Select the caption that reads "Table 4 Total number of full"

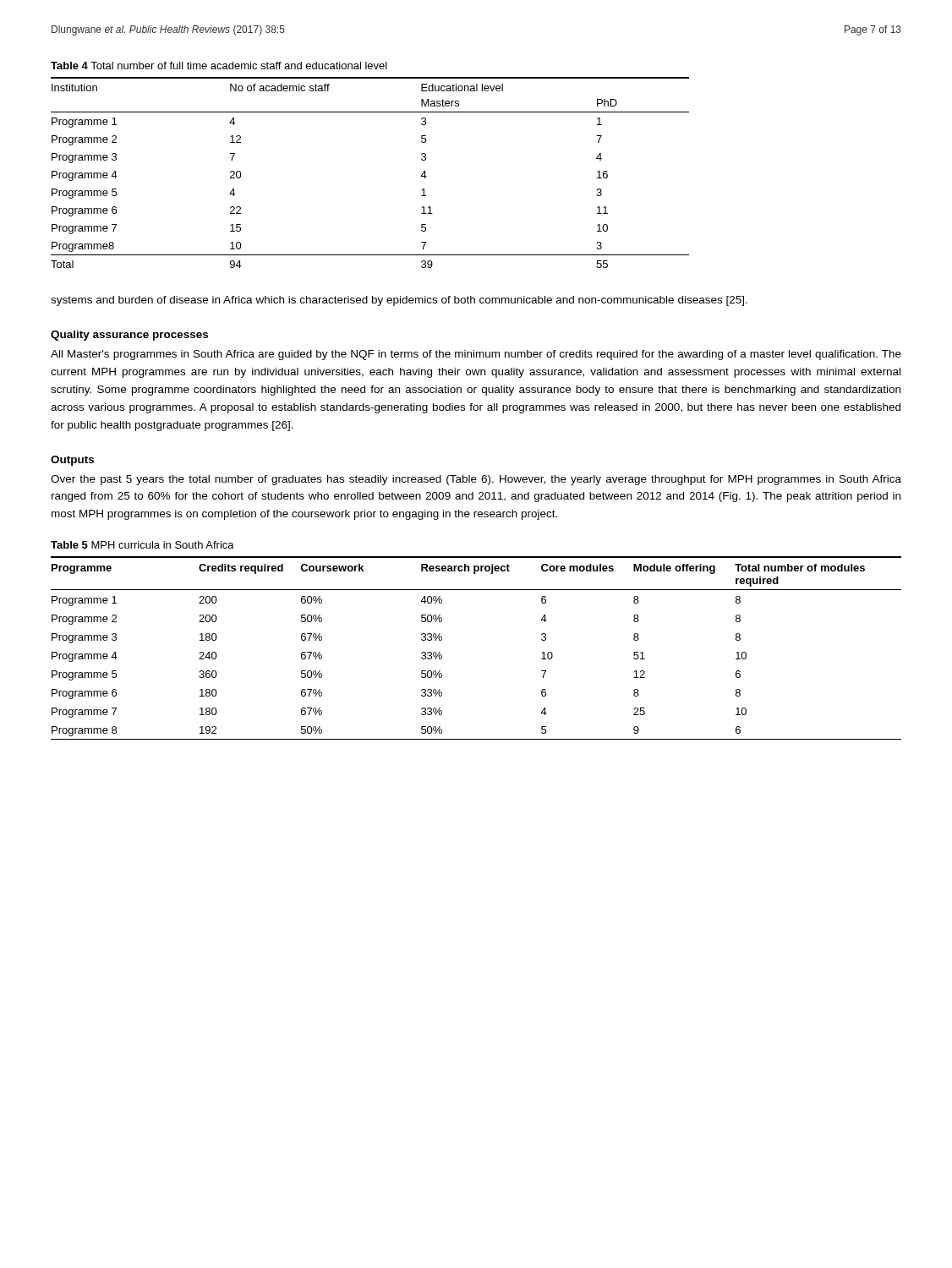click(x=219, y=66)
